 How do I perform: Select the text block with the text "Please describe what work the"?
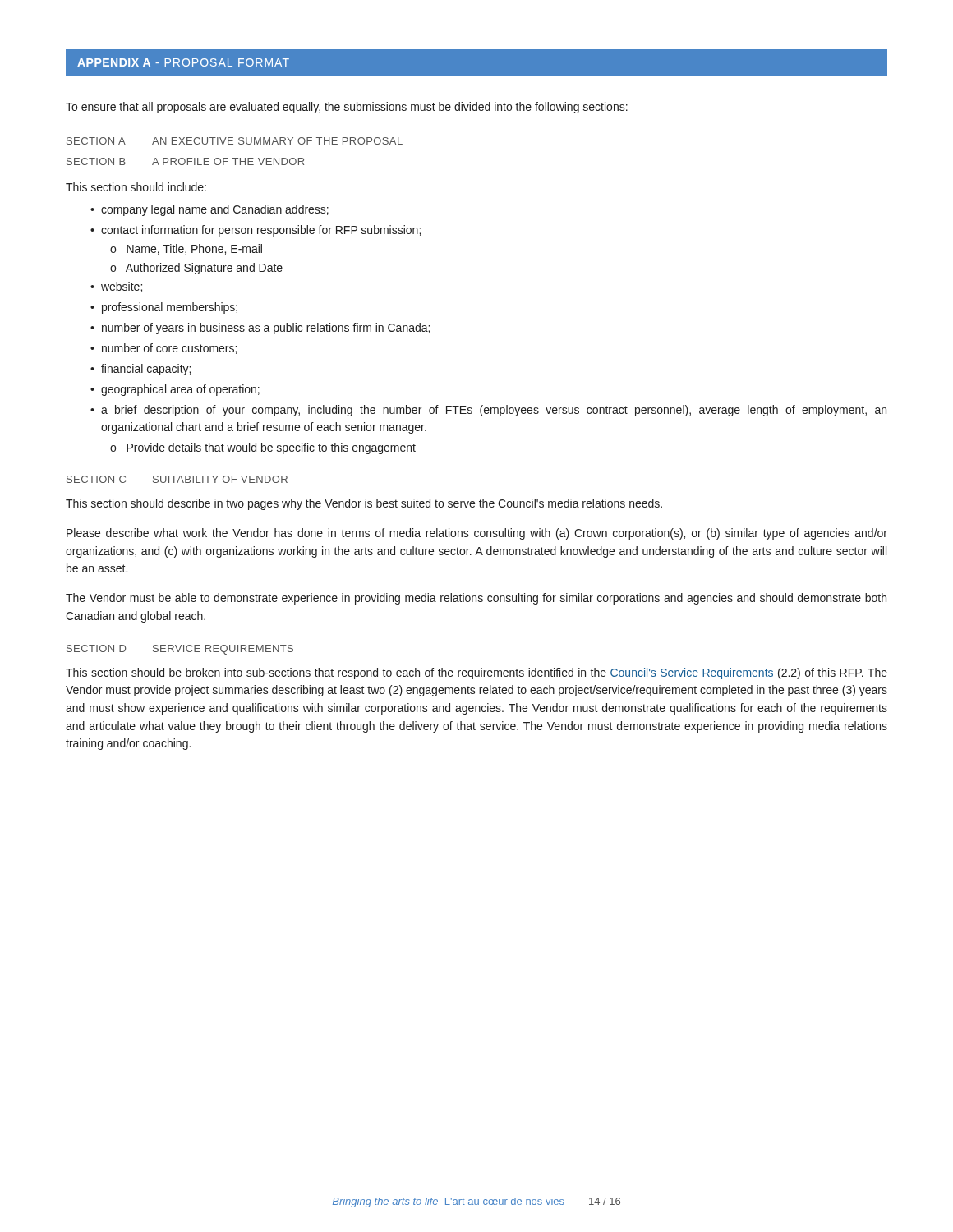(476, 551)
